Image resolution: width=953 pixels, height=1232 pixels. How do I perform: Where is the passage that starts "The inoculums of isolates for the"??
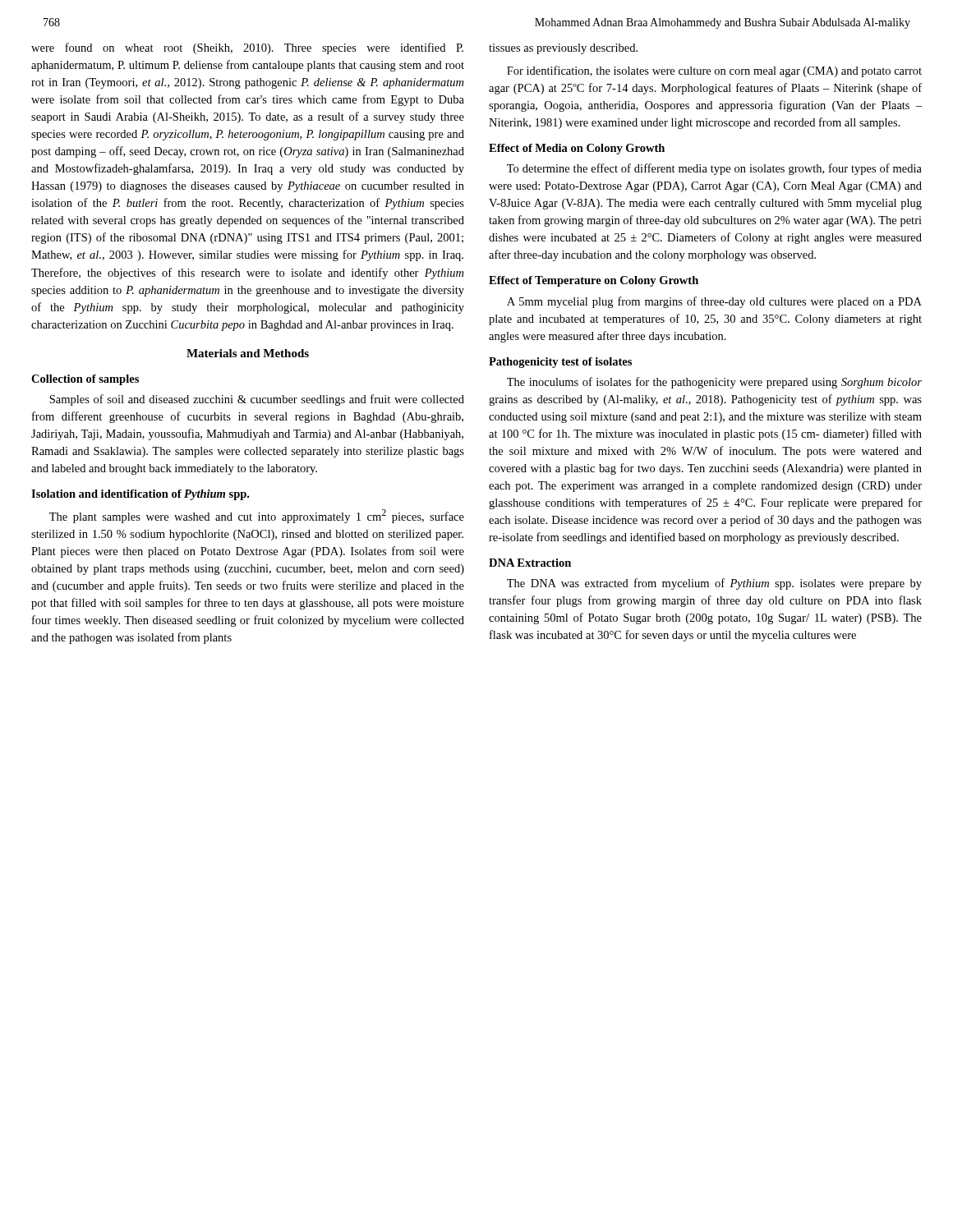click(x=705, y=460)
